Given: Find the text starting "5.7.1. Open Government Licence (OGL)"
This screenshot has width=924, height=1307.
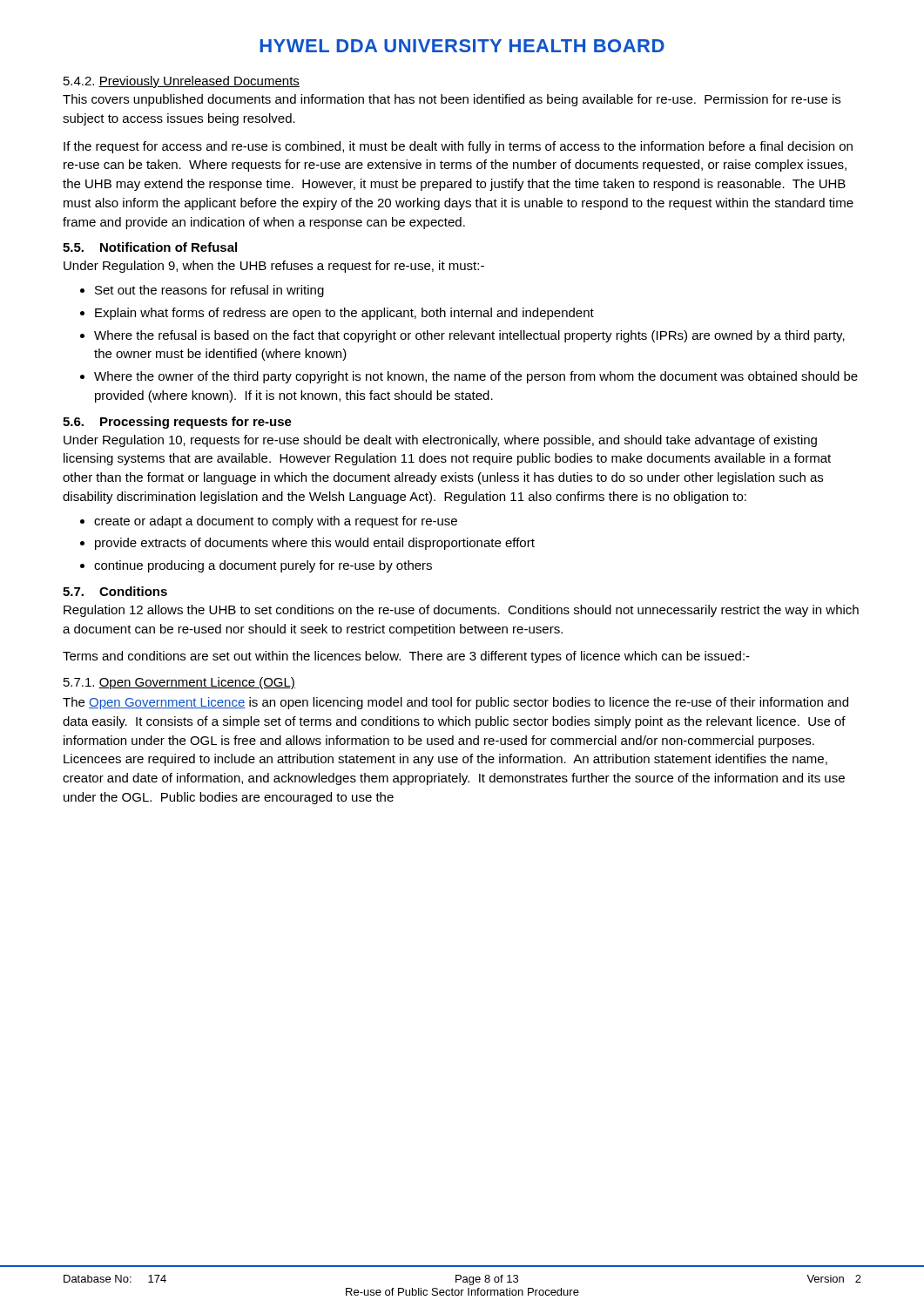Looking at the screenshot, I should 179,682.
